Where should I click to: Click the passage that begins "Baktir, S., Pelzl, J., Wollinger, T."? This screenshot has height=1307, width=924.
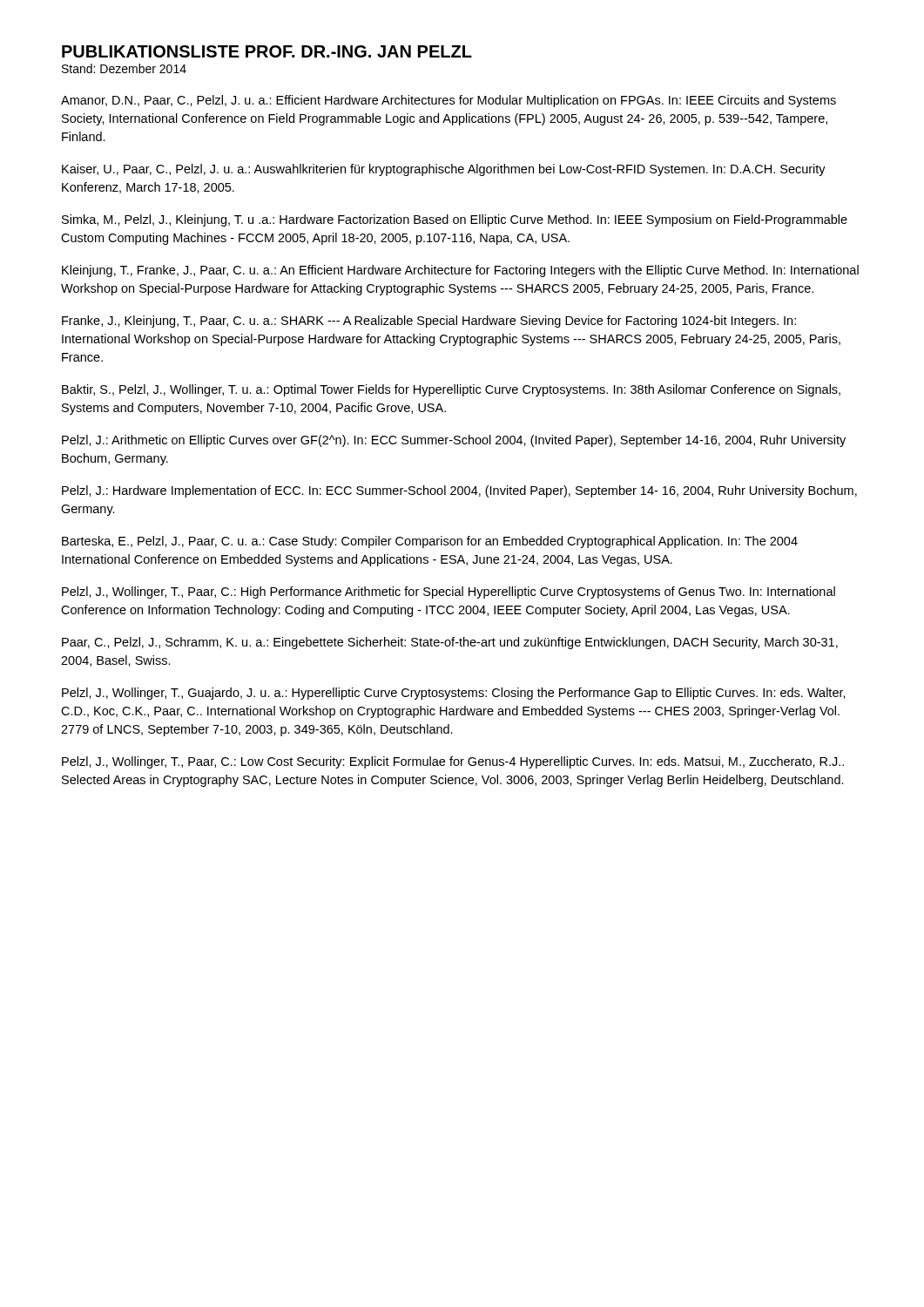coord(451,399)
